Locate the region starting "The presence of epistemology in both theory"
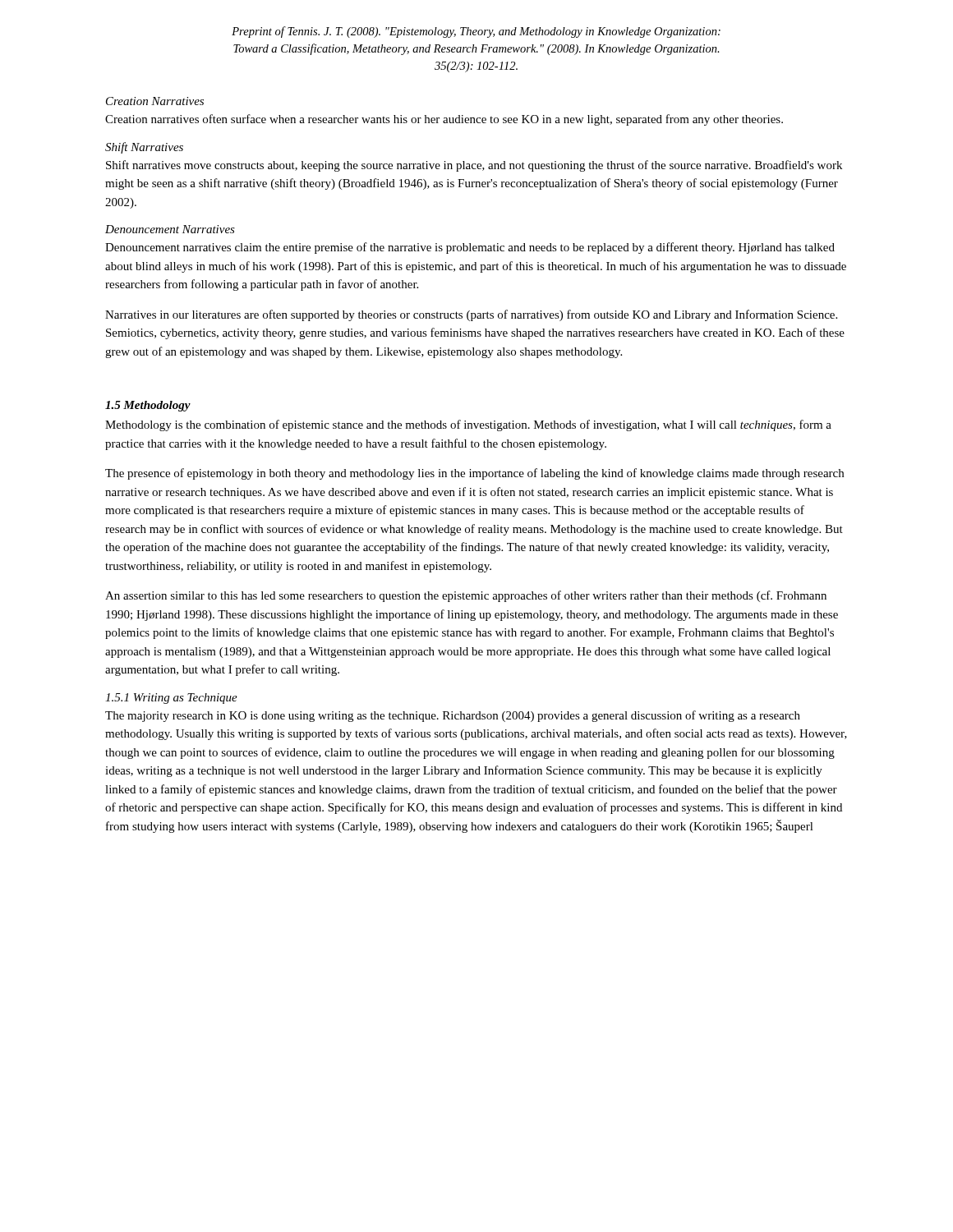 [475, 519]
